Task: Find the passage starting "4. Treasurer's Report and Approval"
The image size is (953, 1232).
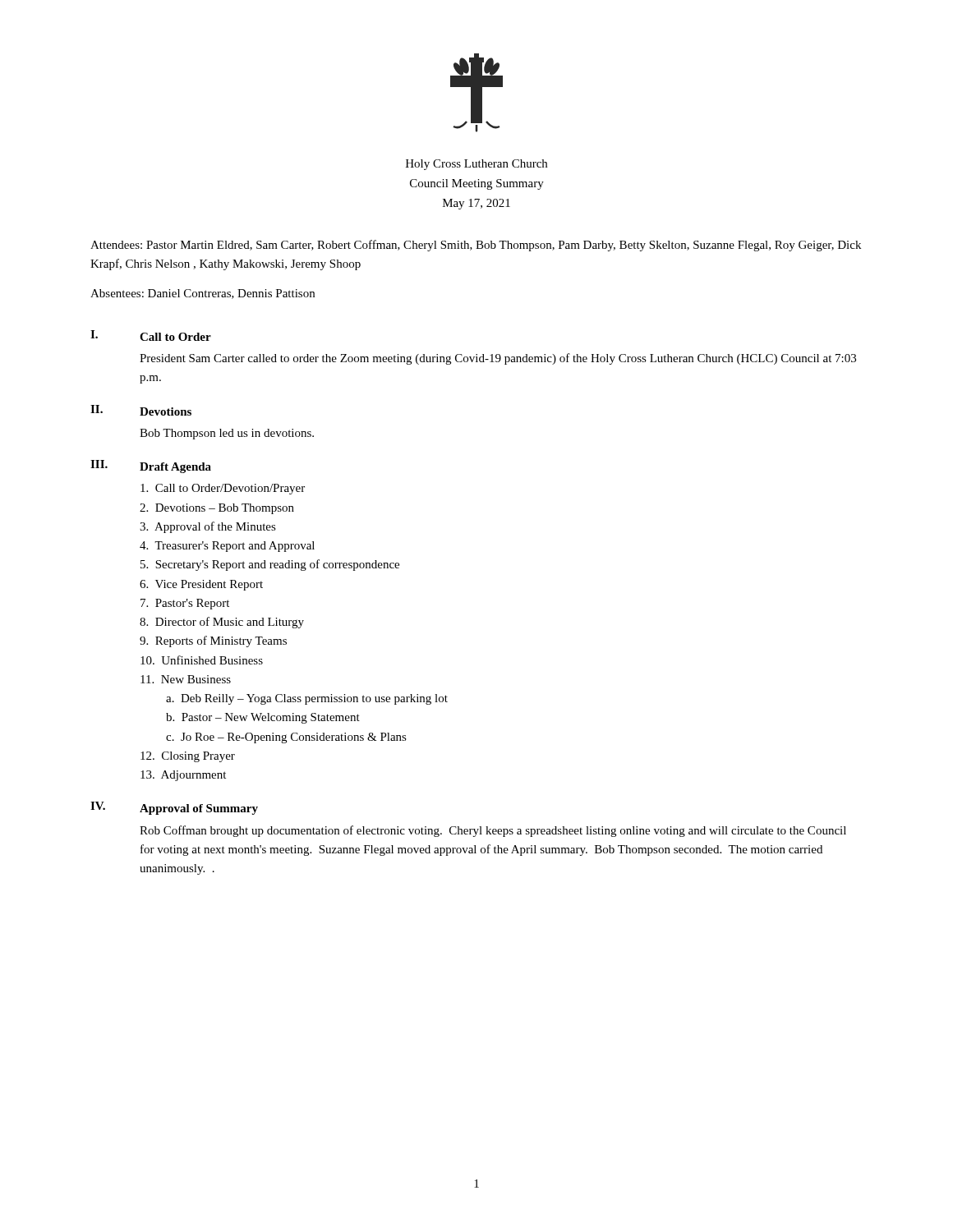Action: pyautogui.click(x=227, y=545)
